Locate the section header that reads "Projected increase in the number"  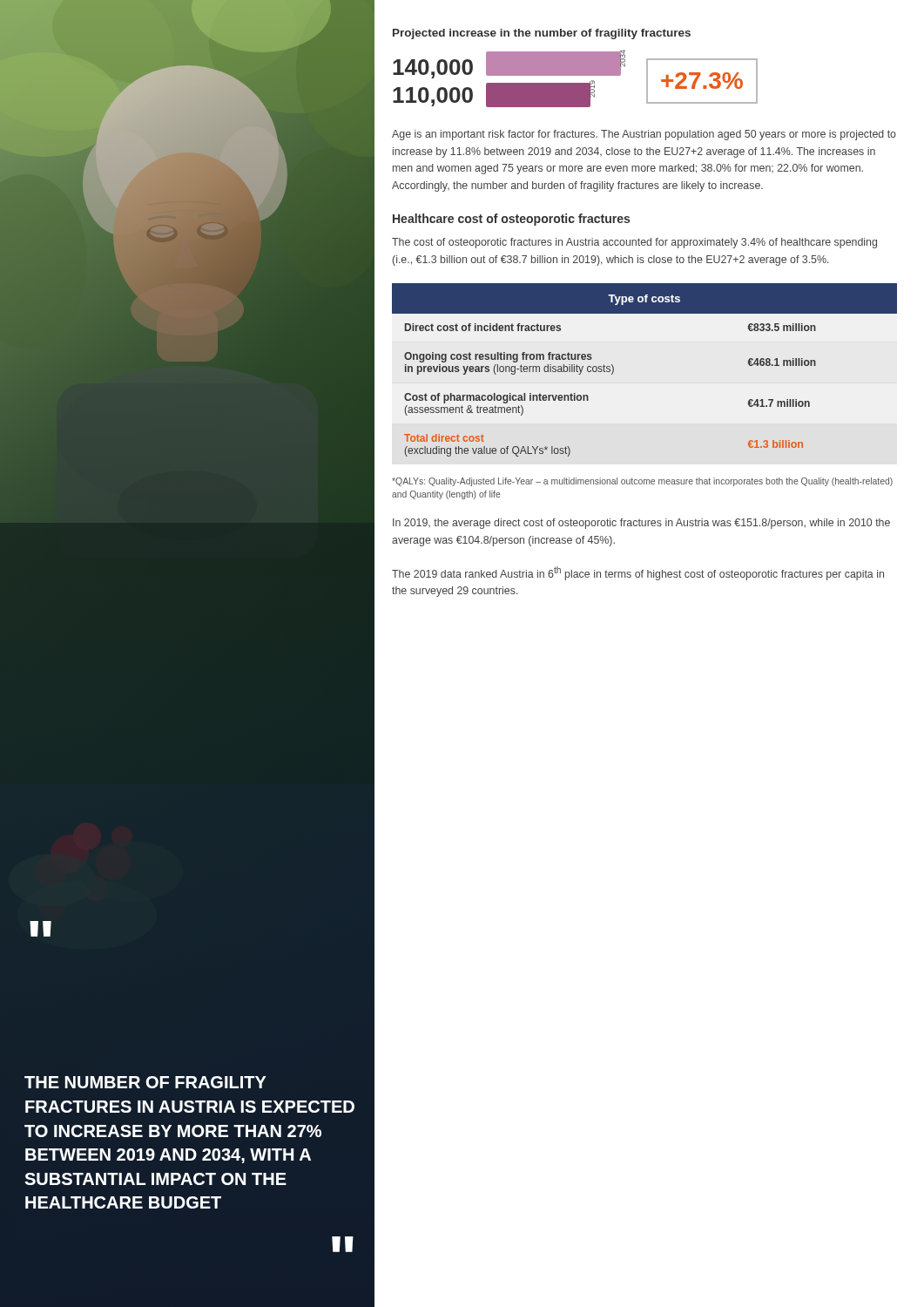click(x=542, y=33)
